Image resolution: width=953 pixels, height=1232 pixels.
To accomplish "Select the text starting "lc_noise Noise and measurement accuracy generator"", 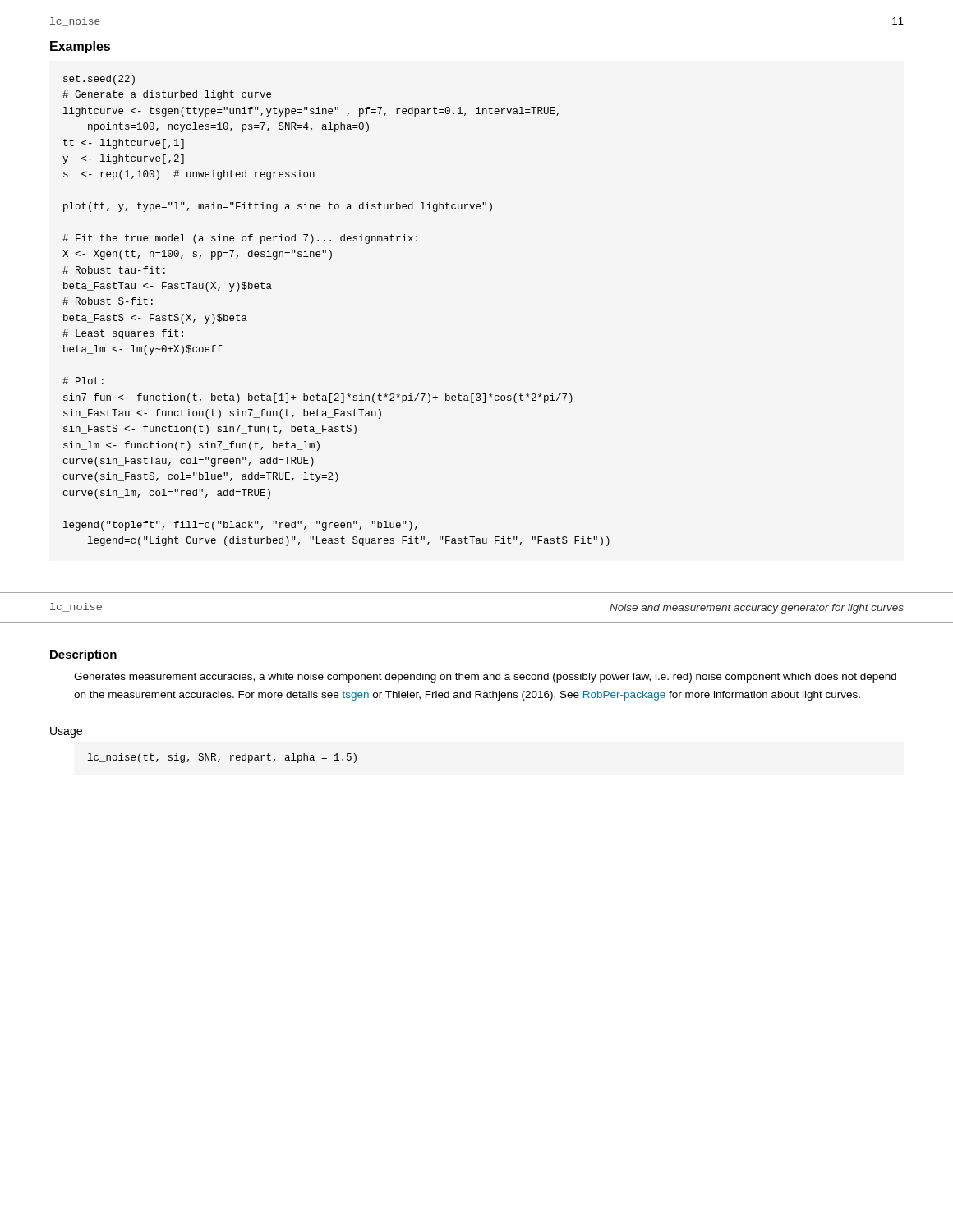I will [x=78, y=608].
